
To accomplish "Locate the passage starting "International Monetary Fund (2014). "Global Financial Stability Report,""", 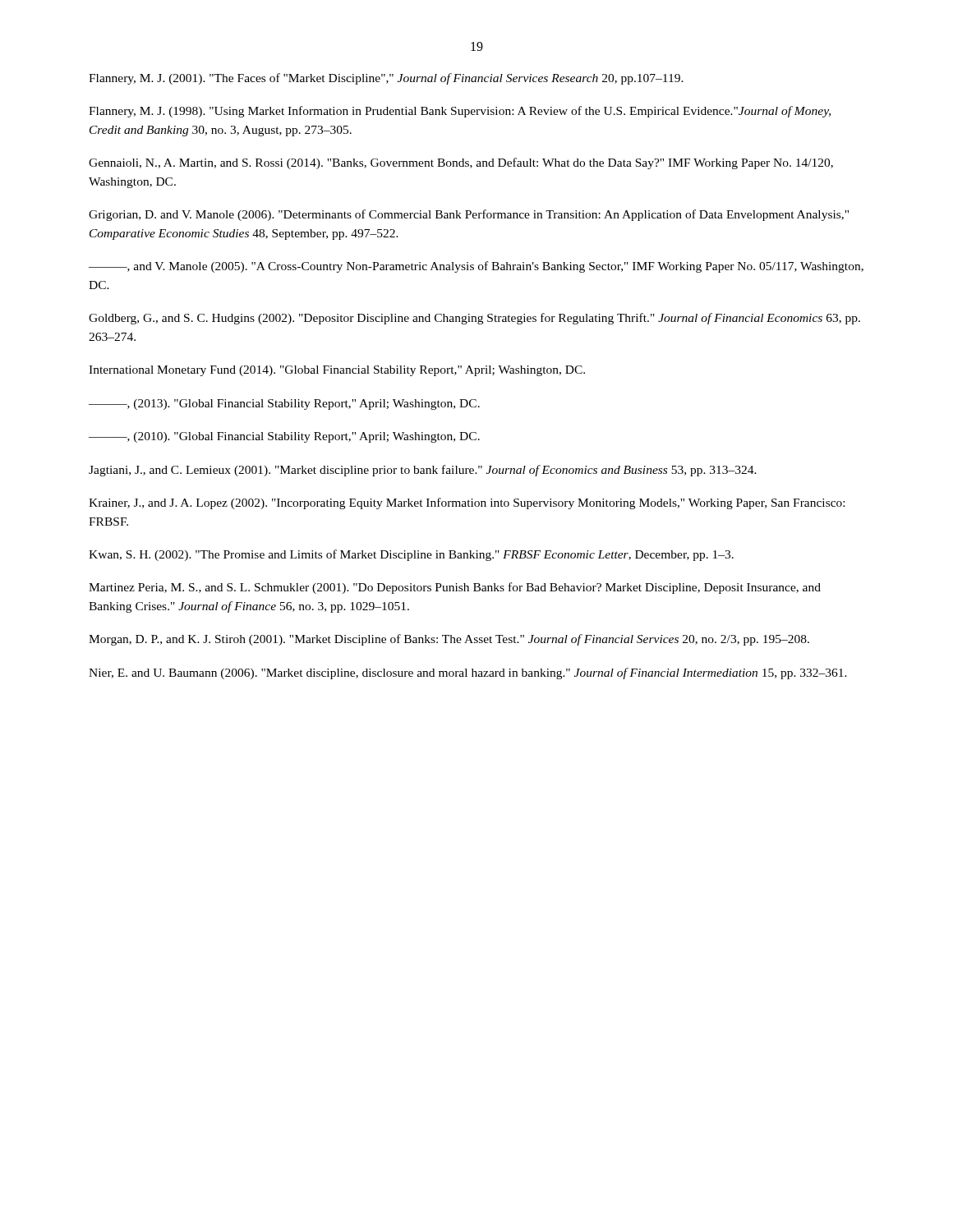I will click(337, 369).
